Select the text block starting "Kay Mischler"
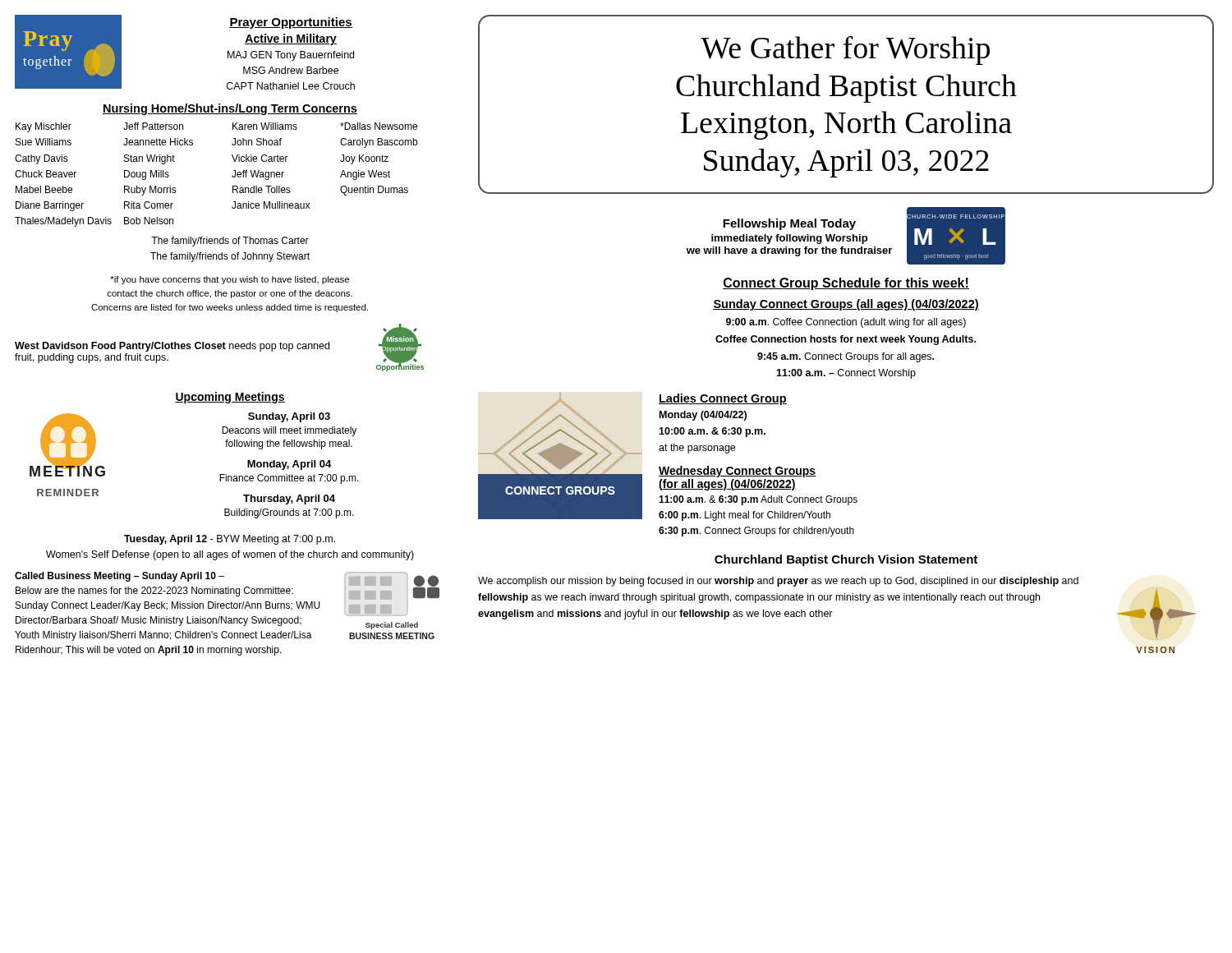Viewport: 1232px width, 953px height. click(43, 127)
